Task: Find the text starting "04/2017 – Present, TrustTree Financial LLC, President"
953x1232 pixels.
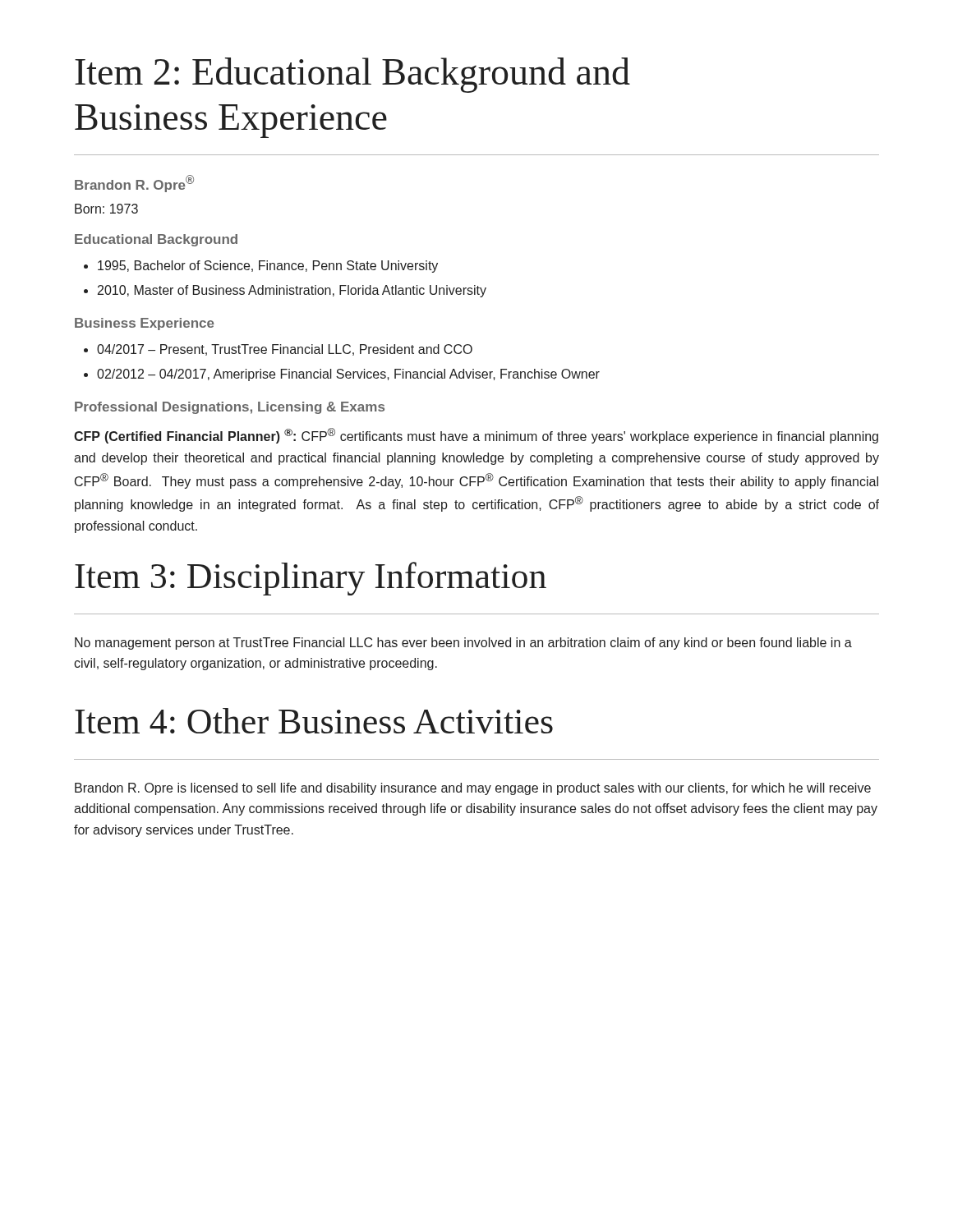Action: click(285, 350)
